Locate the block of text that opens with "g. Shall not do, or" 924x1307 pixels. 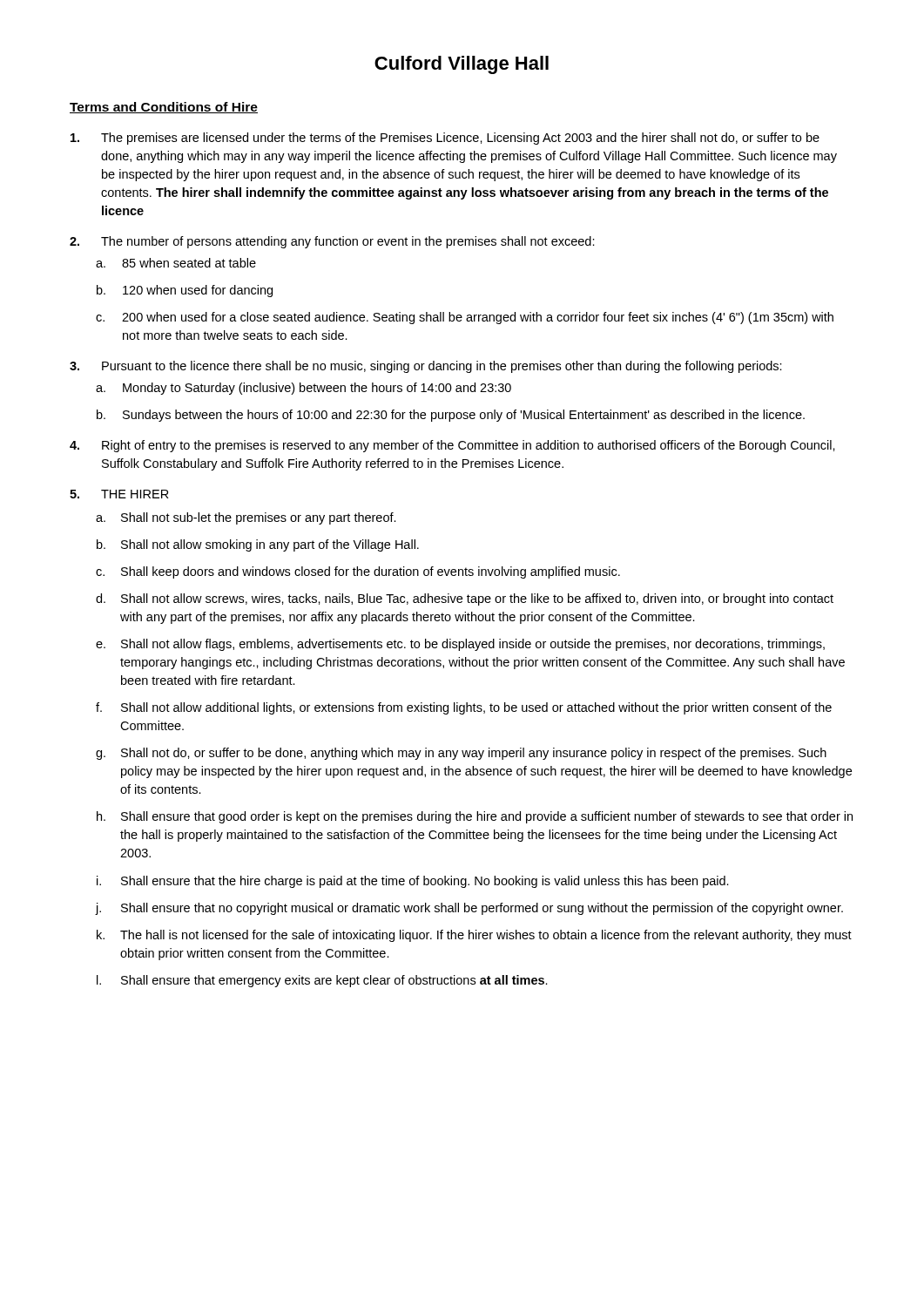tap(475, 772)
